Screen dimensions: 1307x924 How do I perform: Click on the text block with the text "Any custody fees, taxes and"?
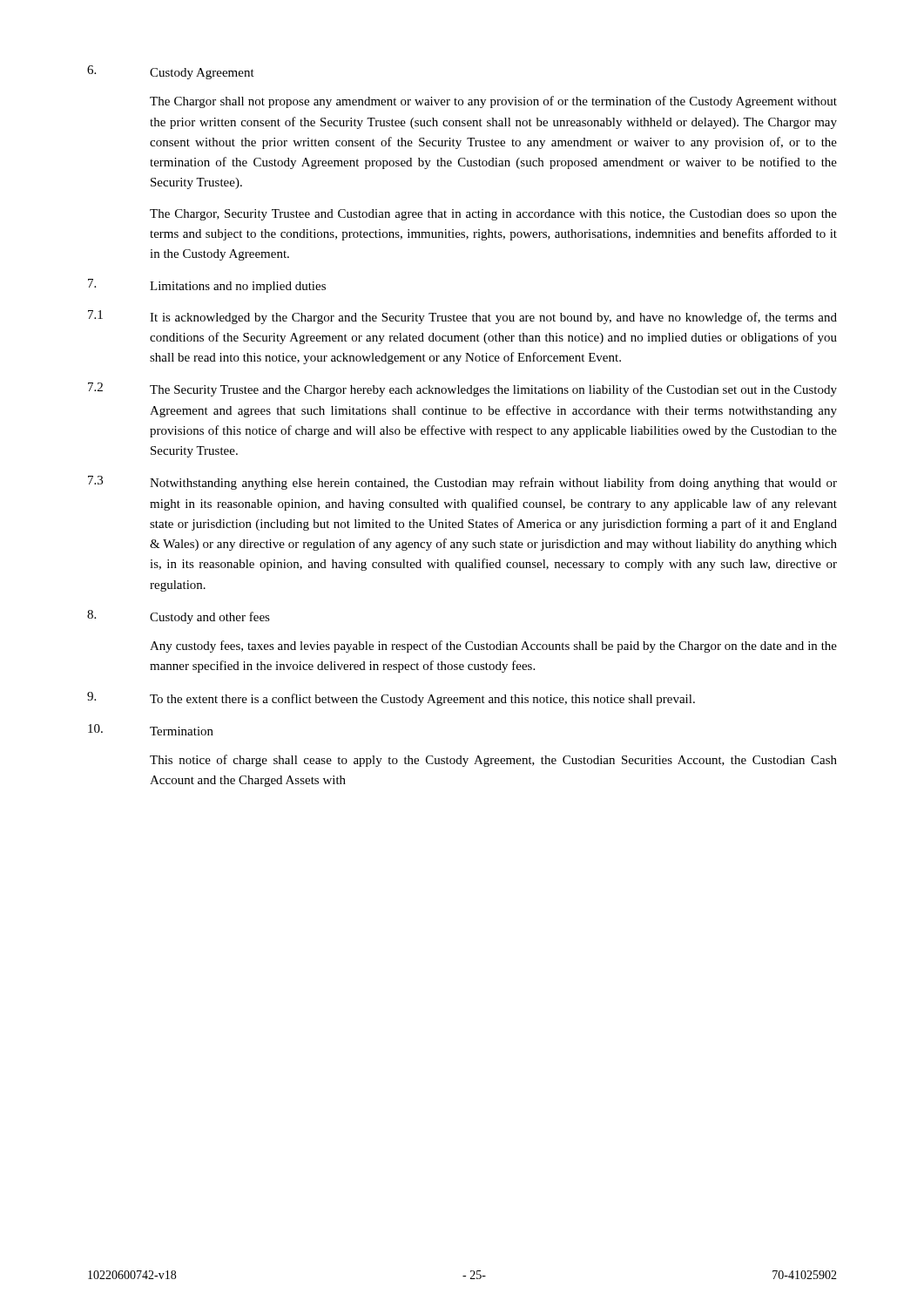pyautogui.click(x=493, y=656)
